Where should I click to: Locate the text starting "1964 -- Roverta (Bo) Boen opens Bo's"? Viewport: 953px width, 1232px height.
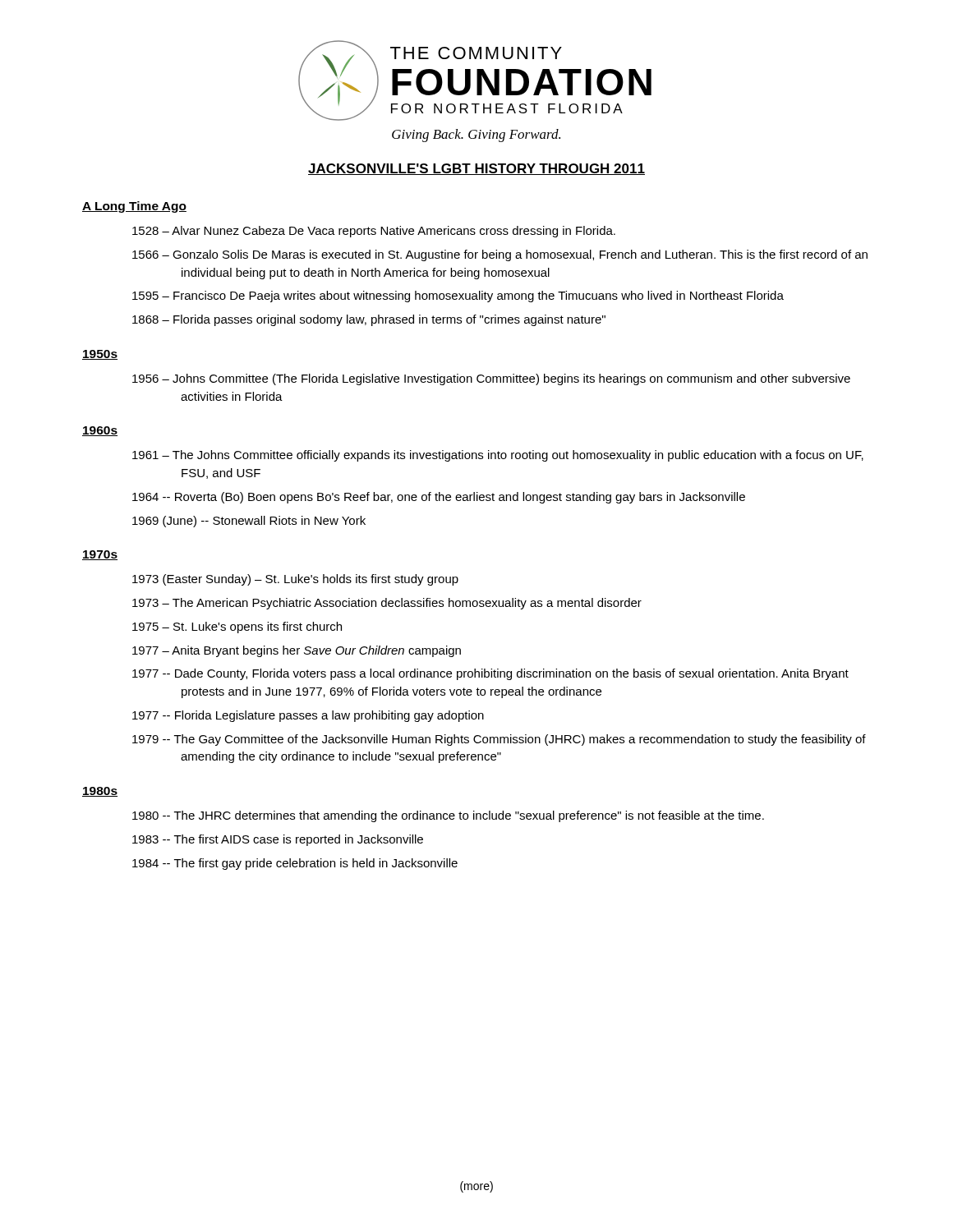coord(438,496)
